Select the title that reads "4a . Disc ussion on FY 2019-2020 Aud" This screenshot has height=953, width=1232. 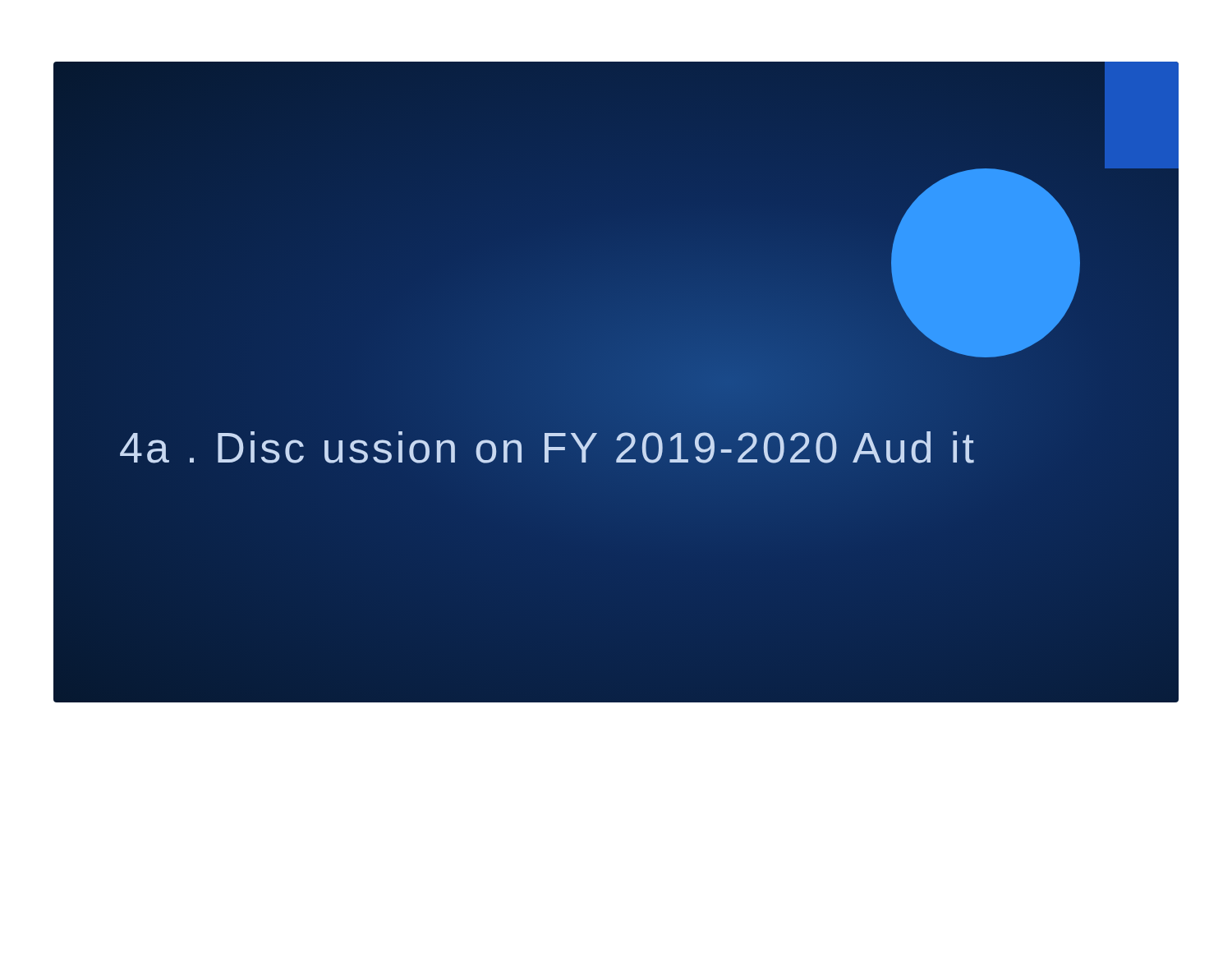click(x=548, y=448)
